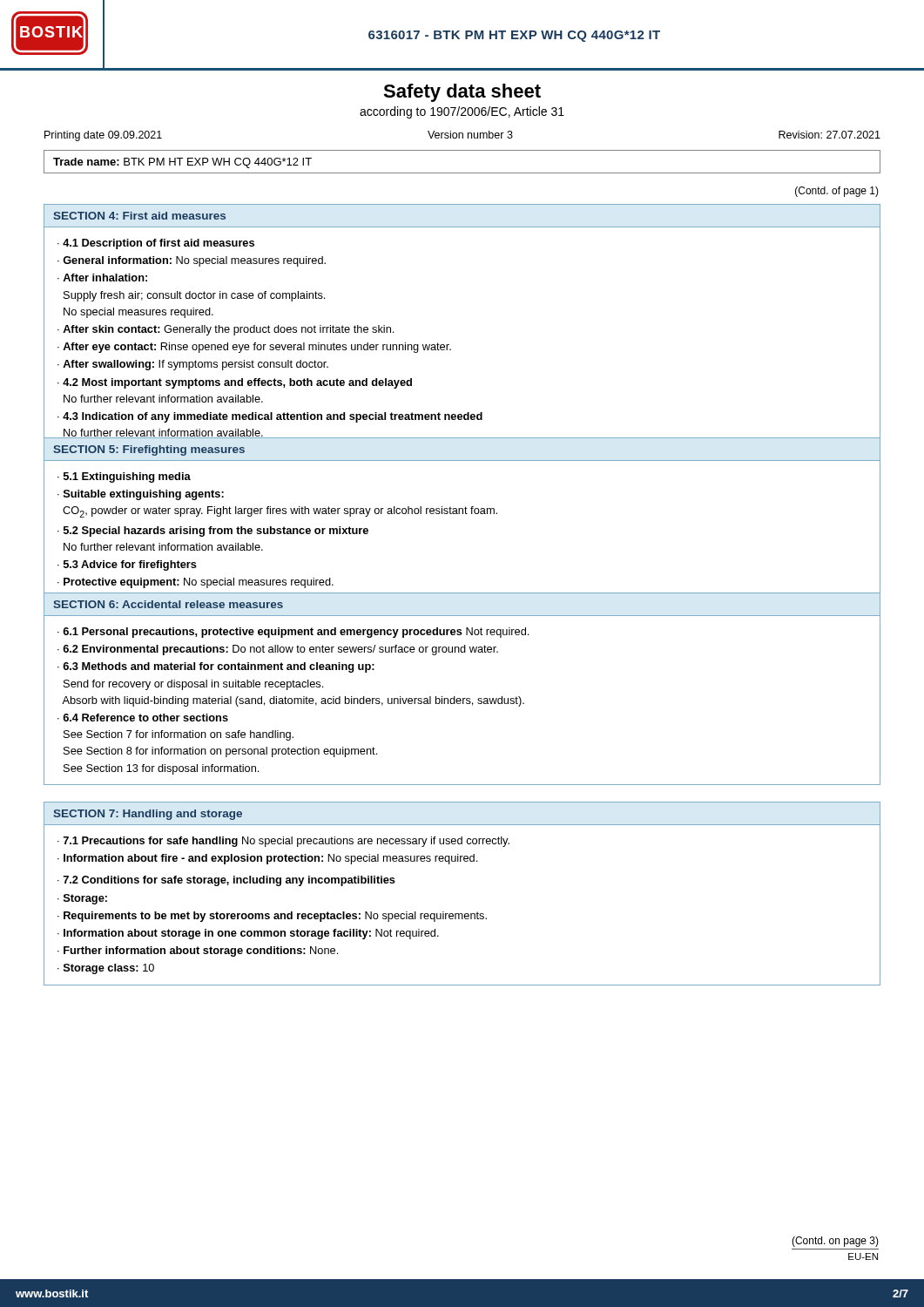Click the passage that begins "· Further information about storage conditions:"
This screenshot has height=1307, width=924.
(198, 950)
